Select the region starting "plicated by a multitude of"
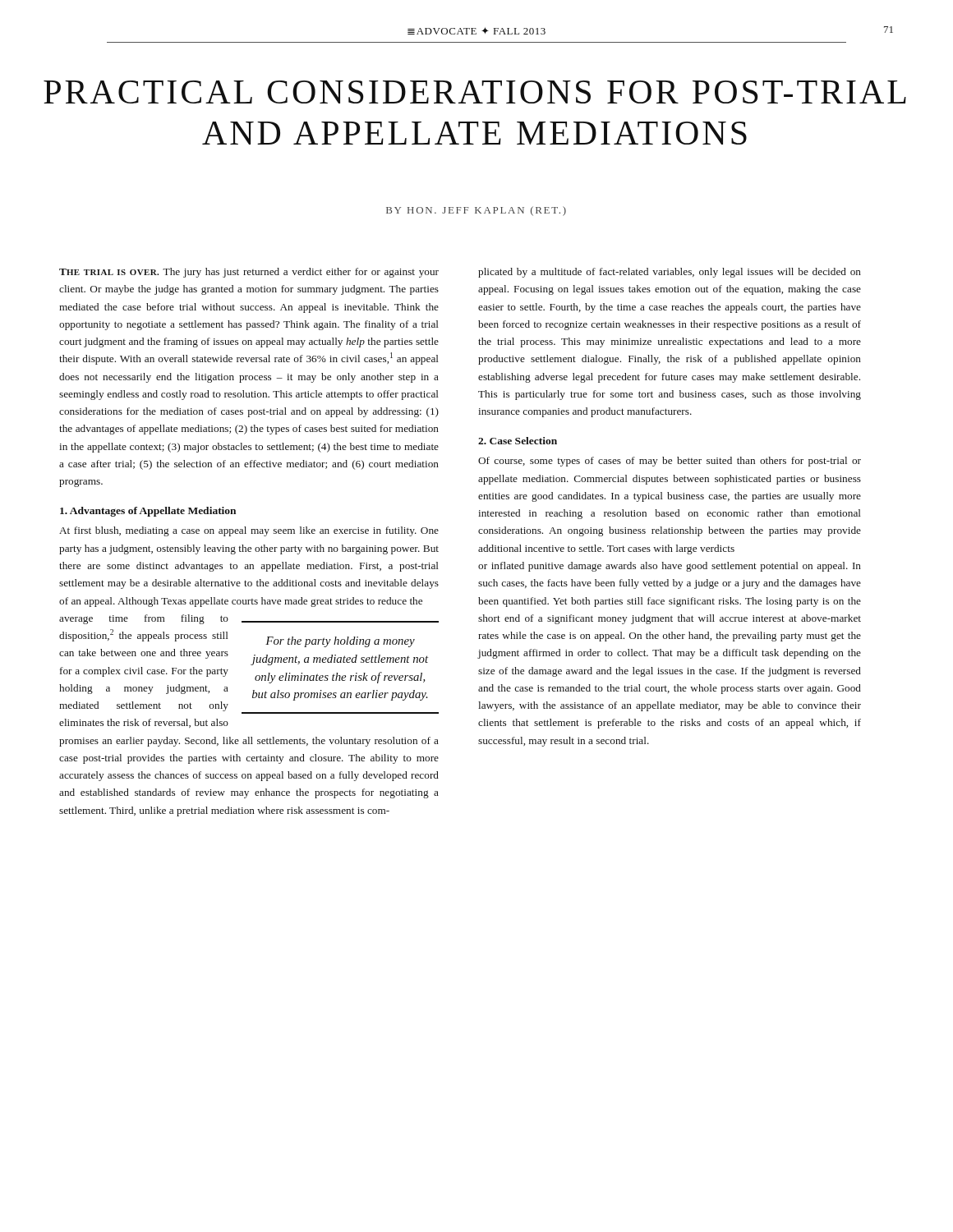Image resolution: width=953 pixels, height=1232 pixels. coord(670,341)
